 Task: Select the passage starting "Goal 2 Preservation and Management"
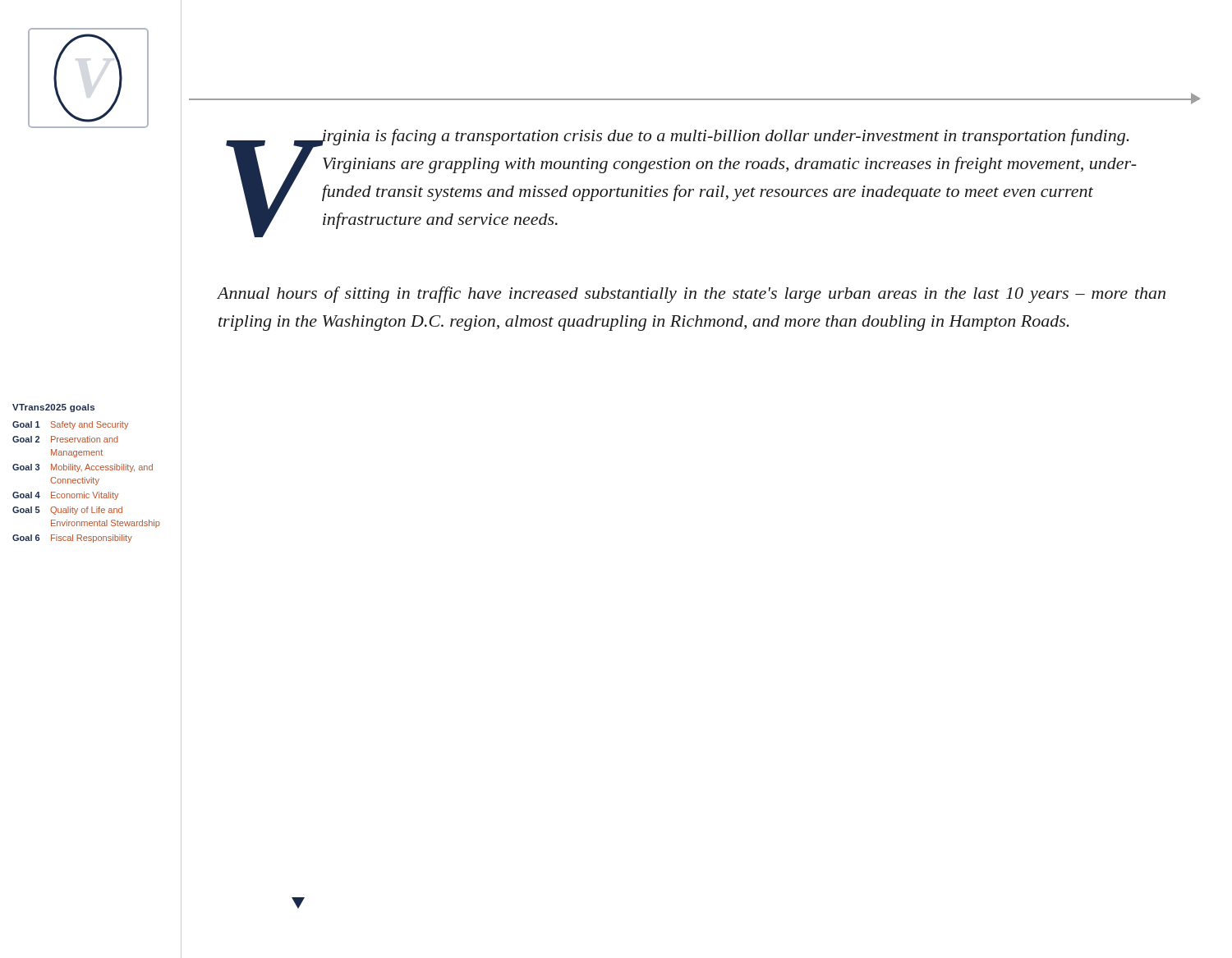(92, 446)
